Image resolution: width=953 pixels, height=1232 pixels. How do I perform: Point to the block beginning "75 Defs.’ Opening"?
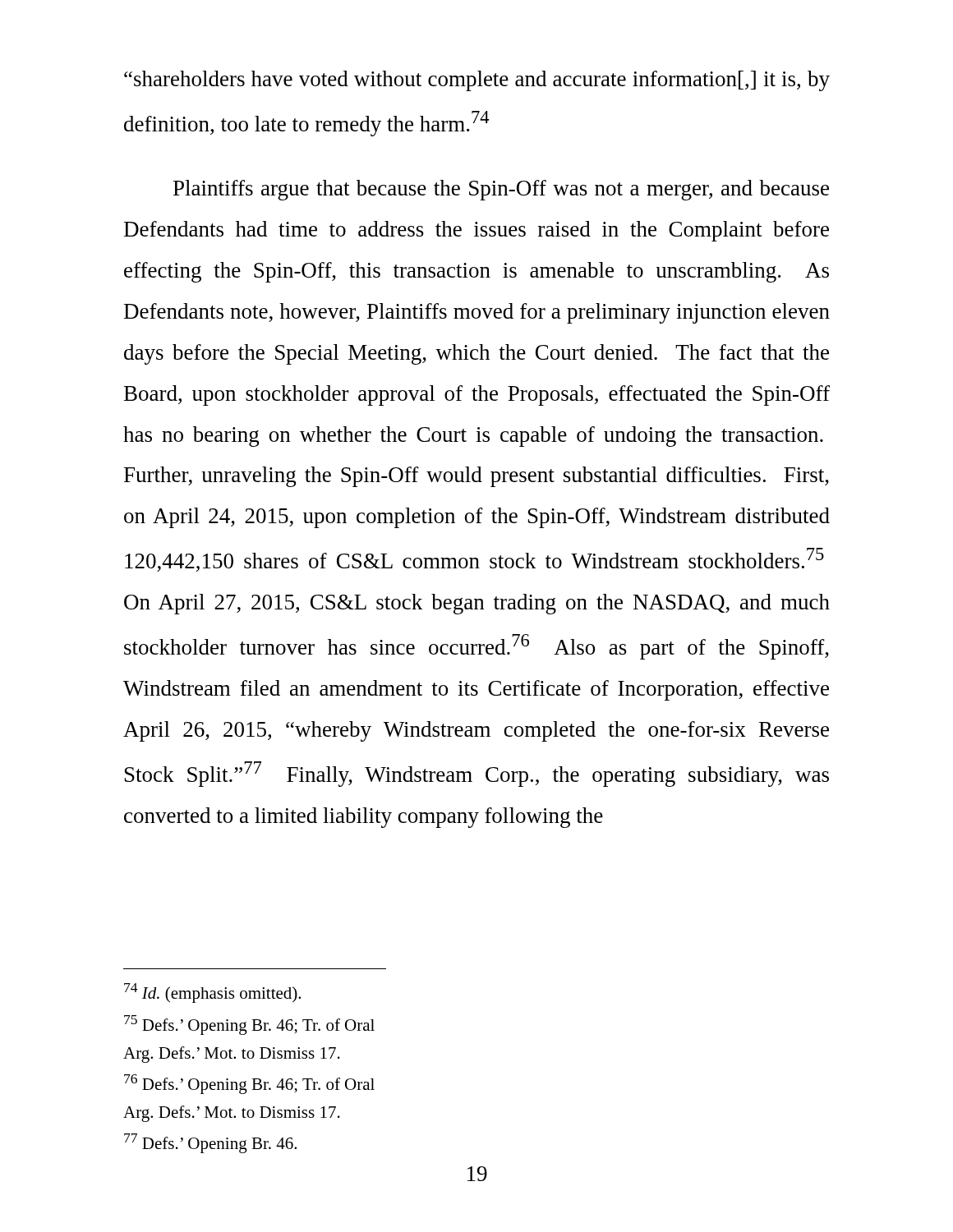pos(249,1037)
